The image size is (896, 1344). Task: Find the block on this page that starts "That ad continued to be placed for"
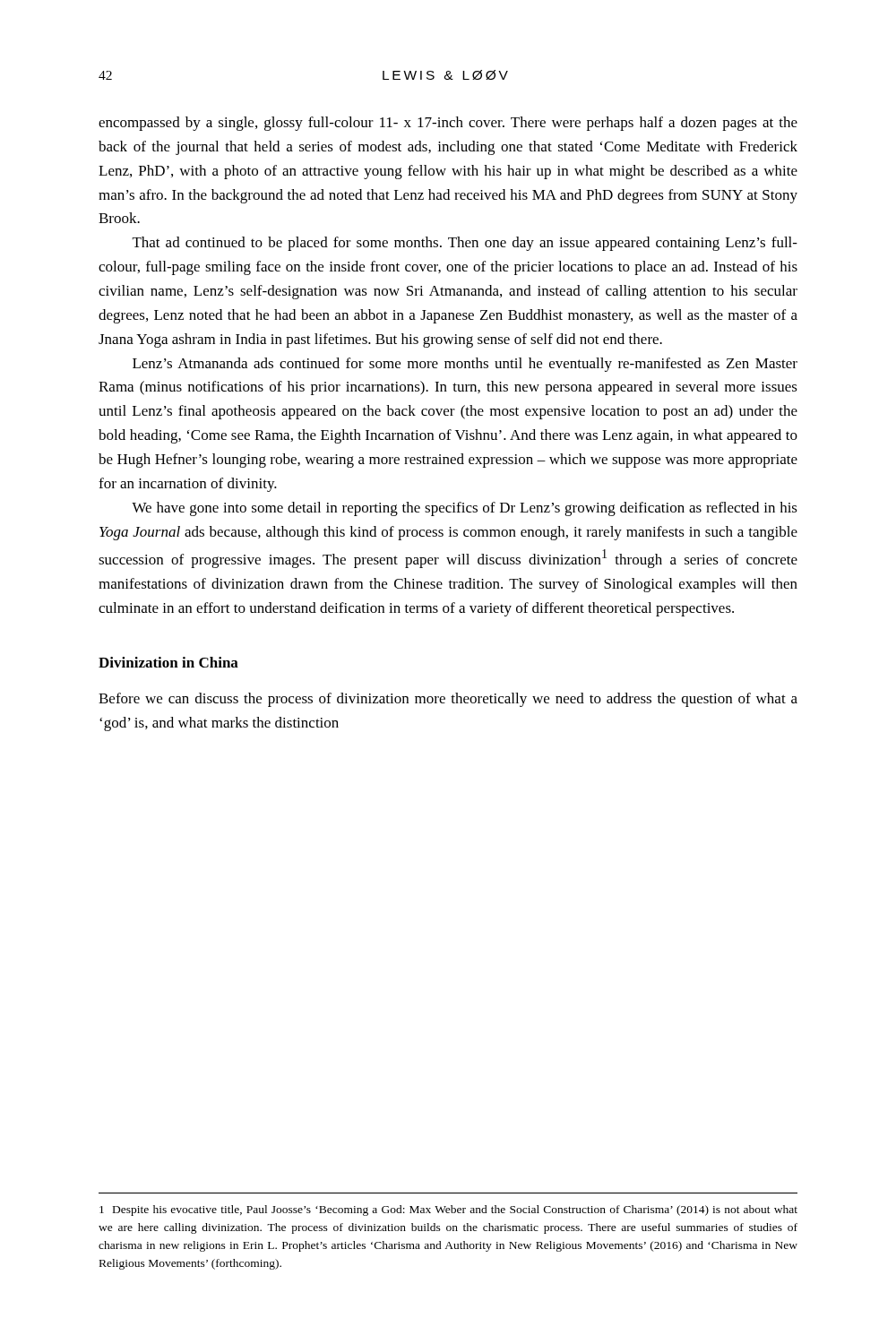[x=448, y=292]
